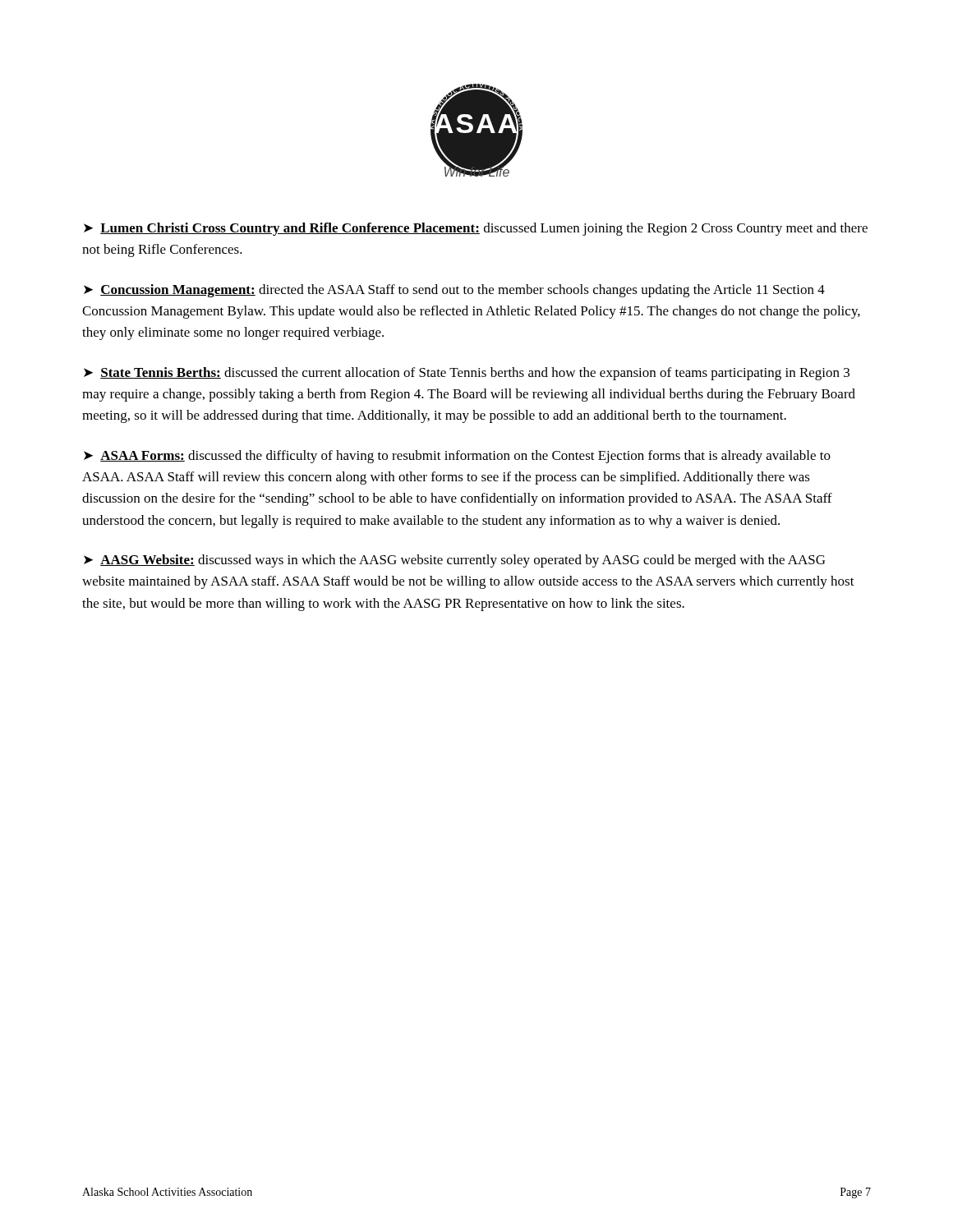Select the list item containing "➤ ASAA Forms: discussed the difficulty"
Viewport: 953px width, 1232px height.
click(x=476, y=488)
